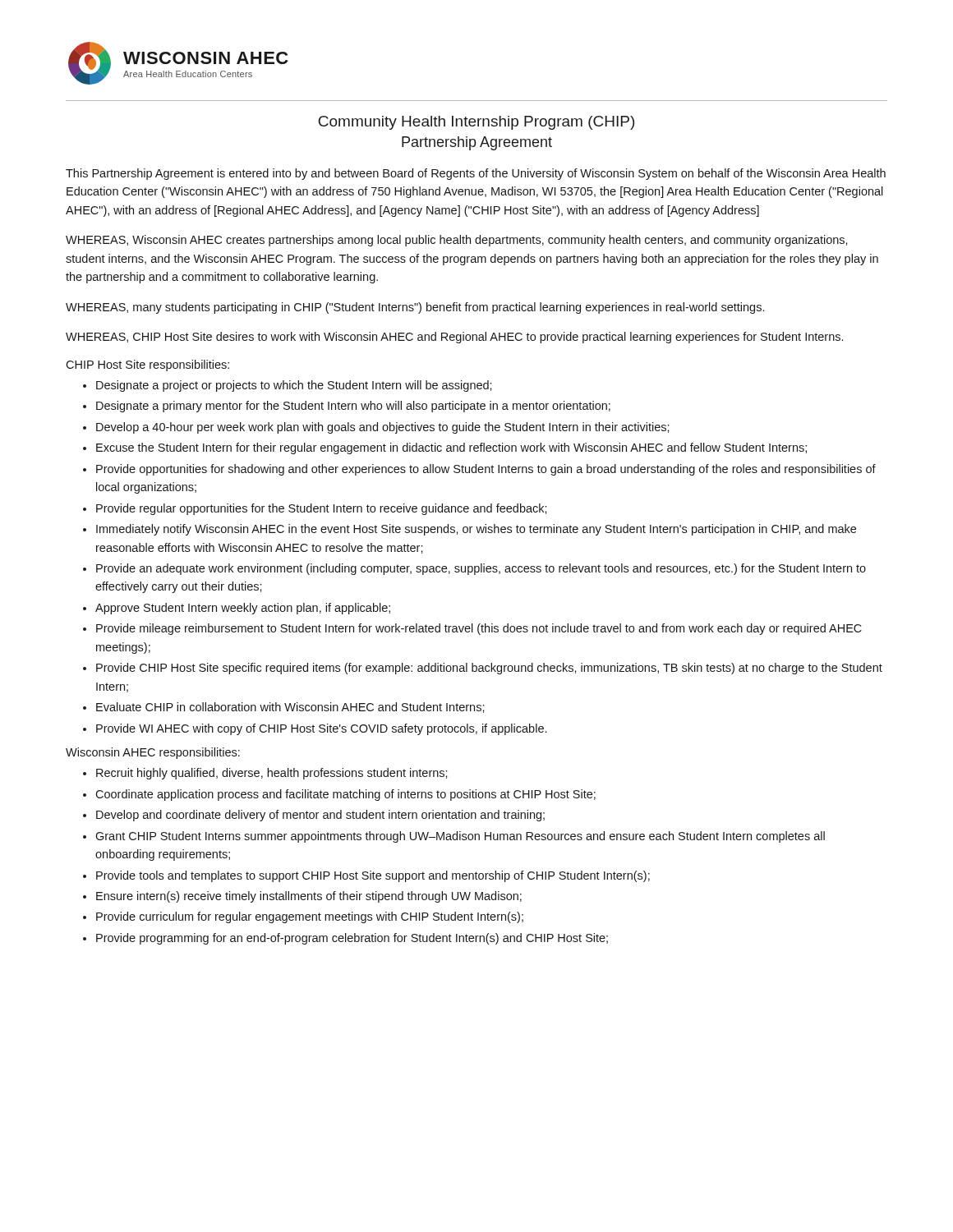Locate the text starting "Excuse the Student Intern"
This screenshot has height=1232, width=953.
452,448
